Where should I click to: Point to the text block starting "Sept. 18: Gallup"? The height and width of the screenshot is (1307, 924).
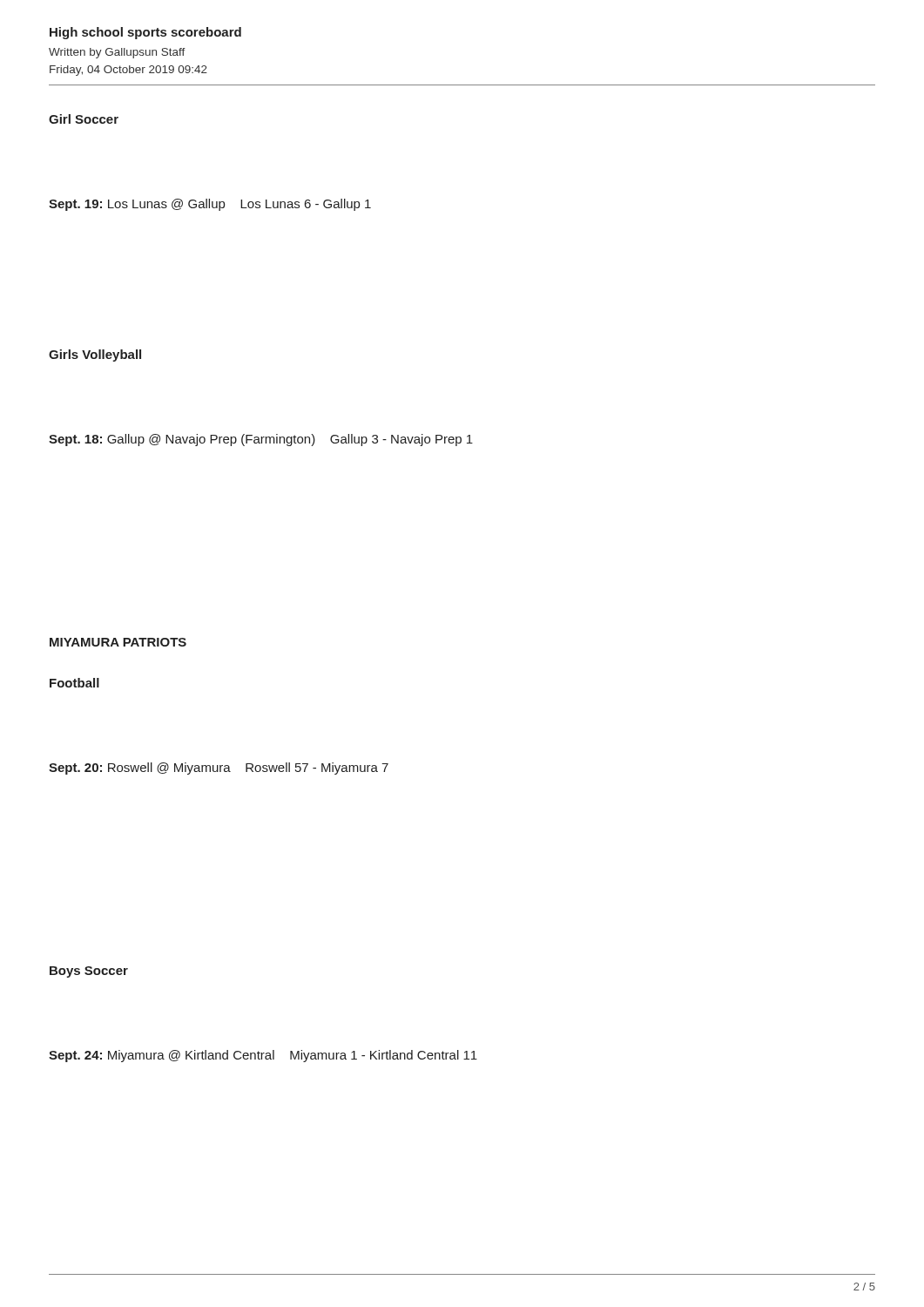coord(261,438)
